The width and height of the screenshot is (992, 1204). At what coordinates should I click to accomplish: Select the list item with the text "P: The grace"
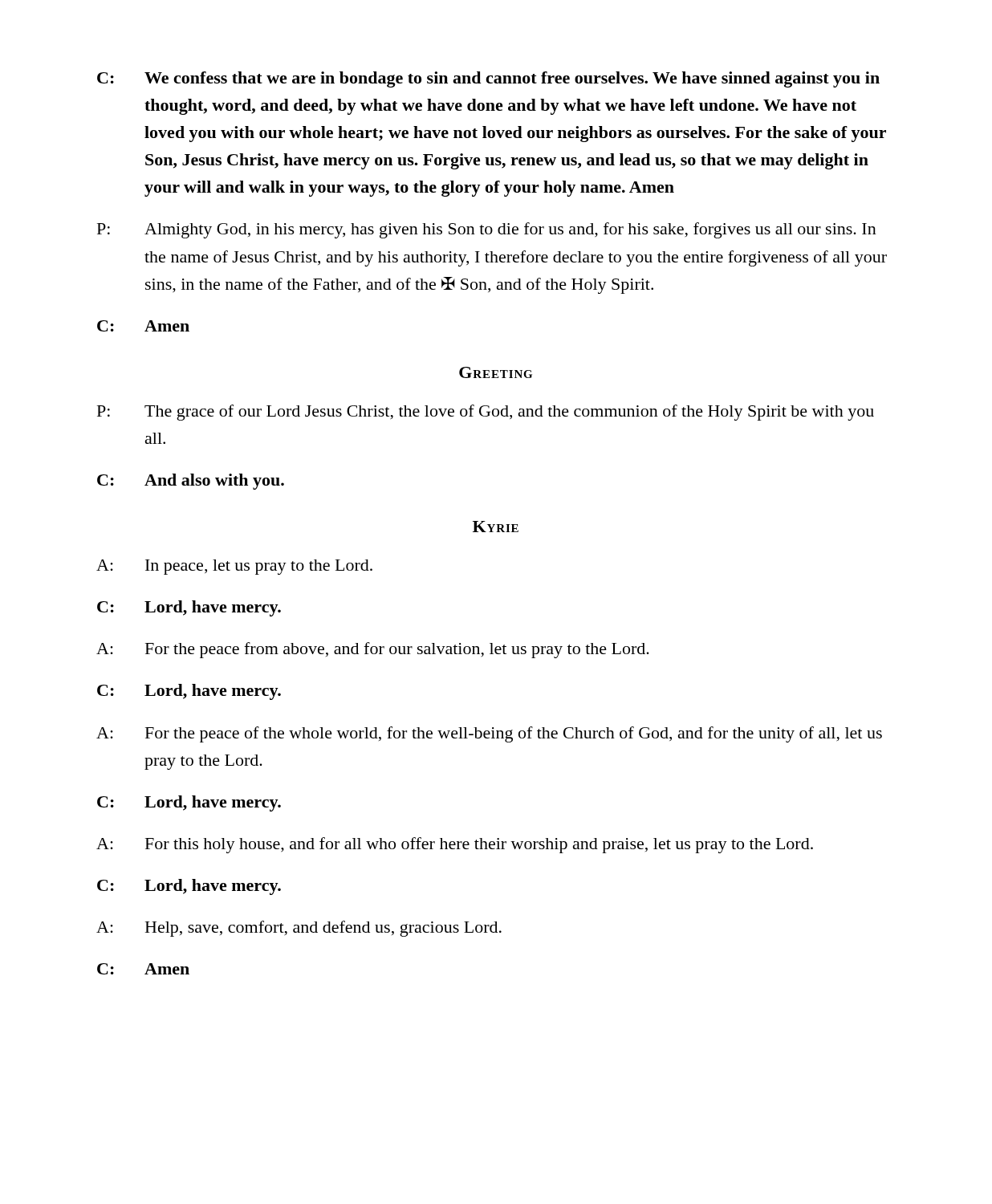coord(496,425)
